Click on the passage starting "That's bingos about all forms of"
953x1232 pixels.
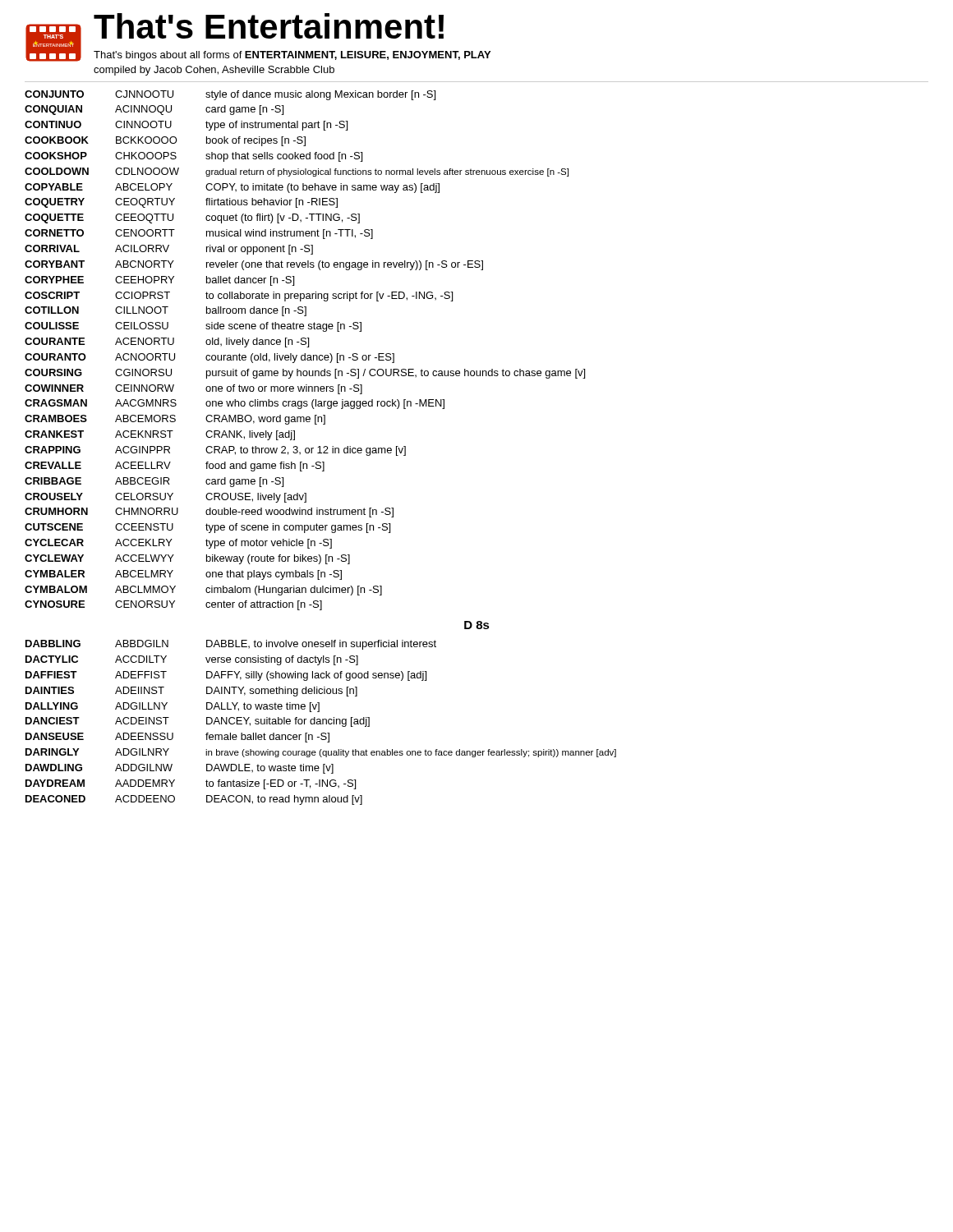[x=292, y=62]
